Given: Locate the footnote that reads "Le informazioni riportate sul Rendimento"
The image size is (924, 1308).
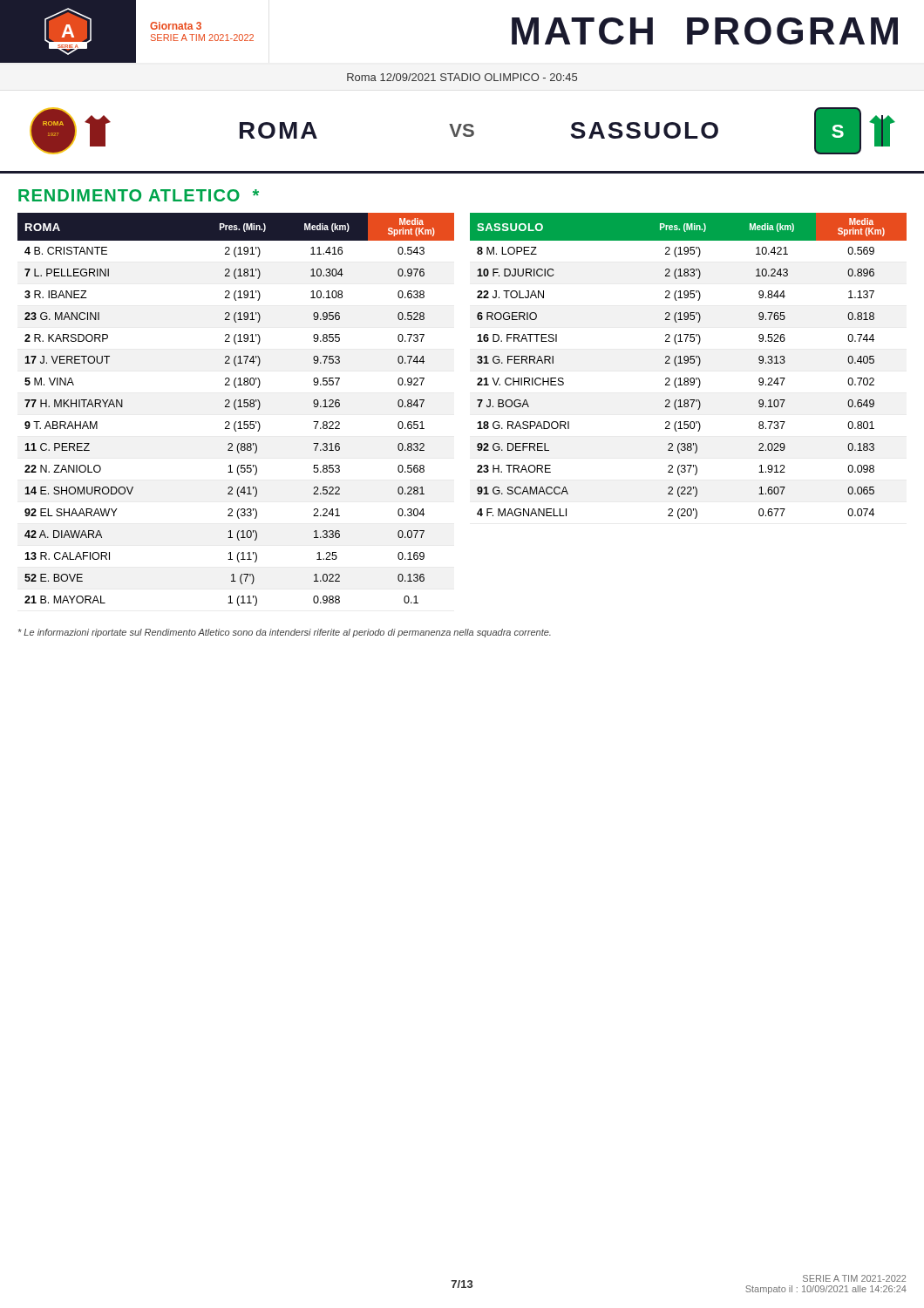Looking at the screenshot, I should [285, 632].
